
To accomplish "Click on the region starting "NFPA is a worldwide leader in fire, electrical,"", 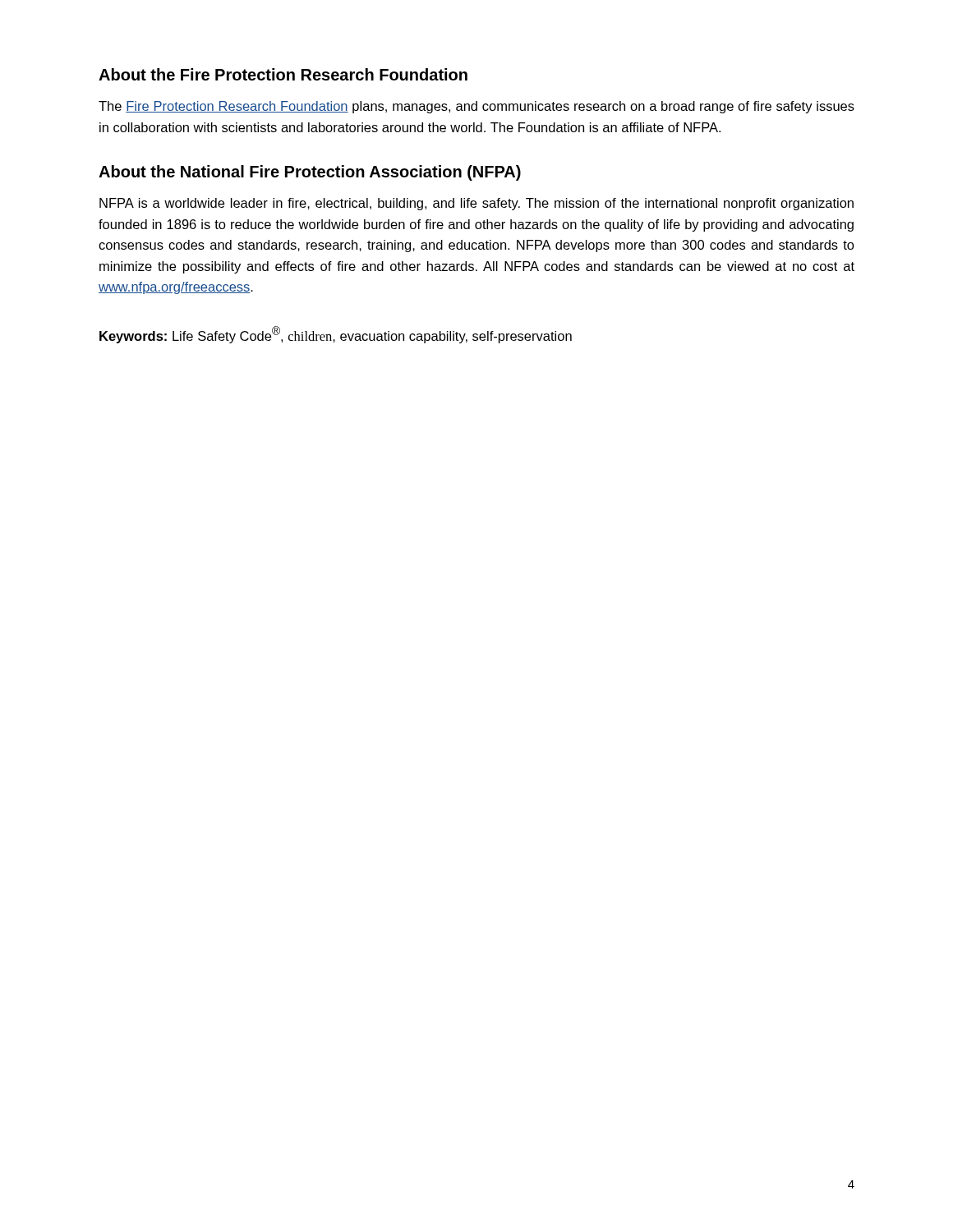I will pyautogui.click(x=476, y=245).
